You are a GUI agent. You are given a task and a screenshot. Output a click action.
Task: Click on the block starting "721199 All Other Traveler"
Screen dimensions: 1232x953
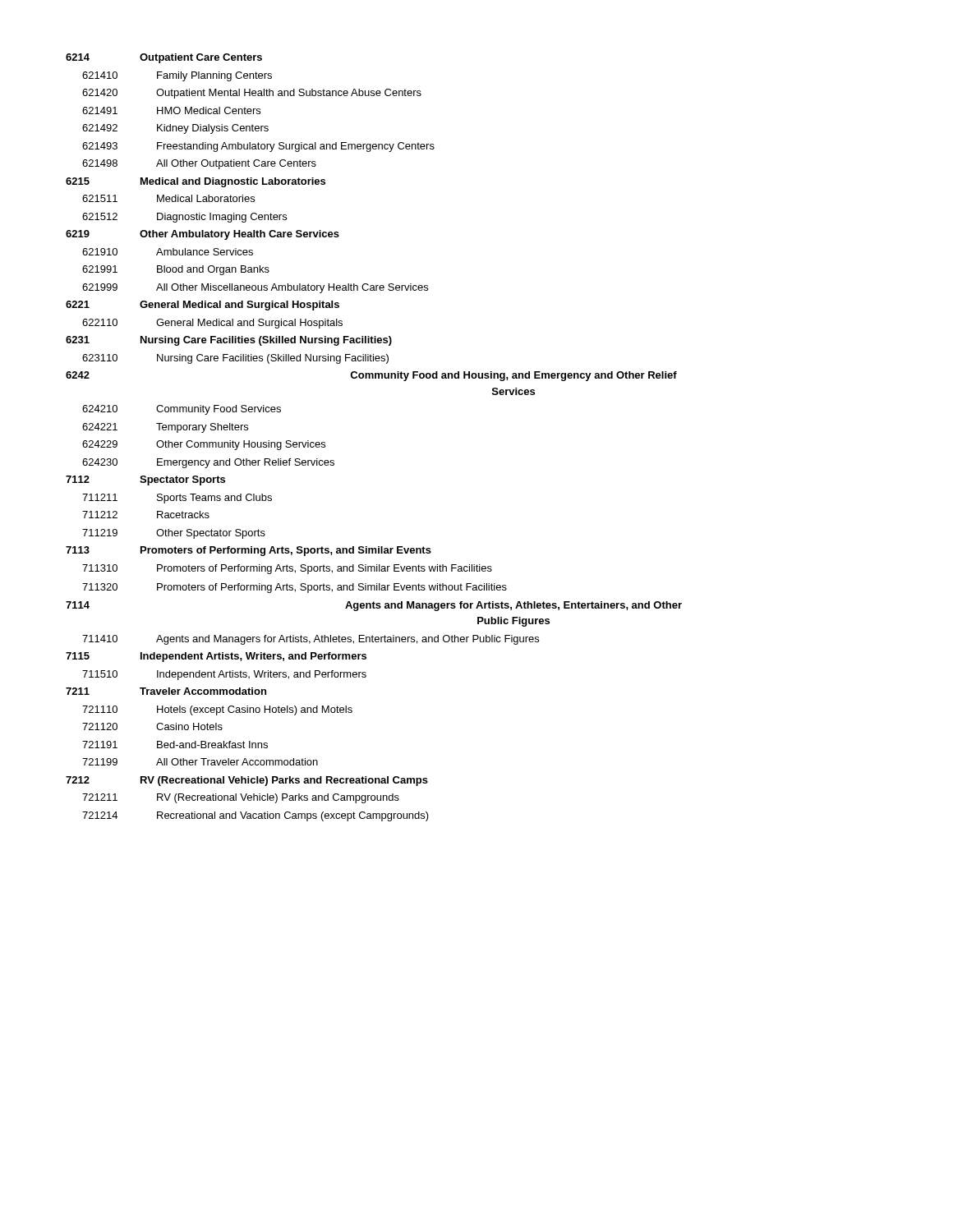pyautogui.click(x=200, y=762)
